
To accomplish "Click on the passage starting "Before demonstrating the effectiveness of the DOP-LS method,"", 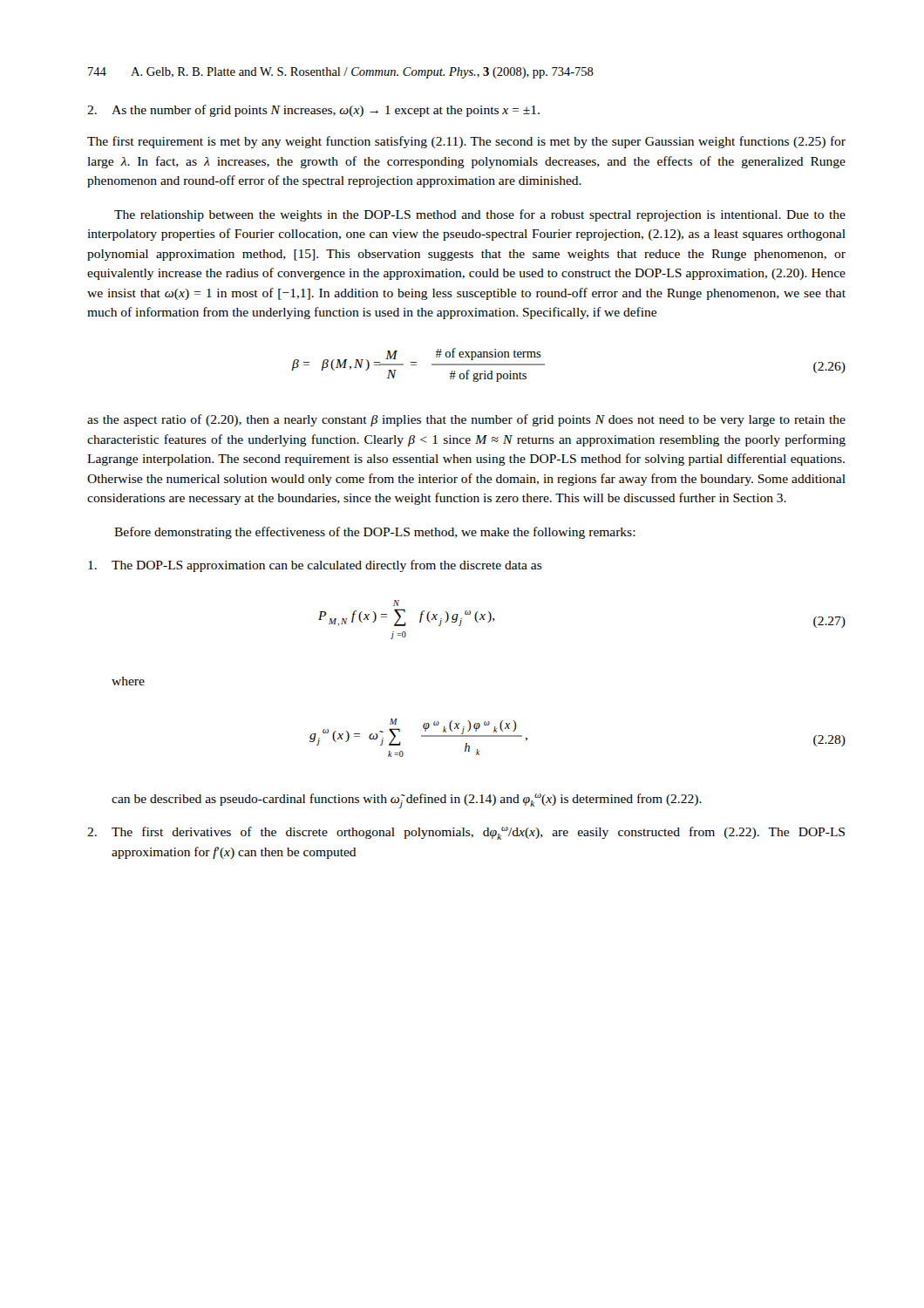I will tap(466, 532).
